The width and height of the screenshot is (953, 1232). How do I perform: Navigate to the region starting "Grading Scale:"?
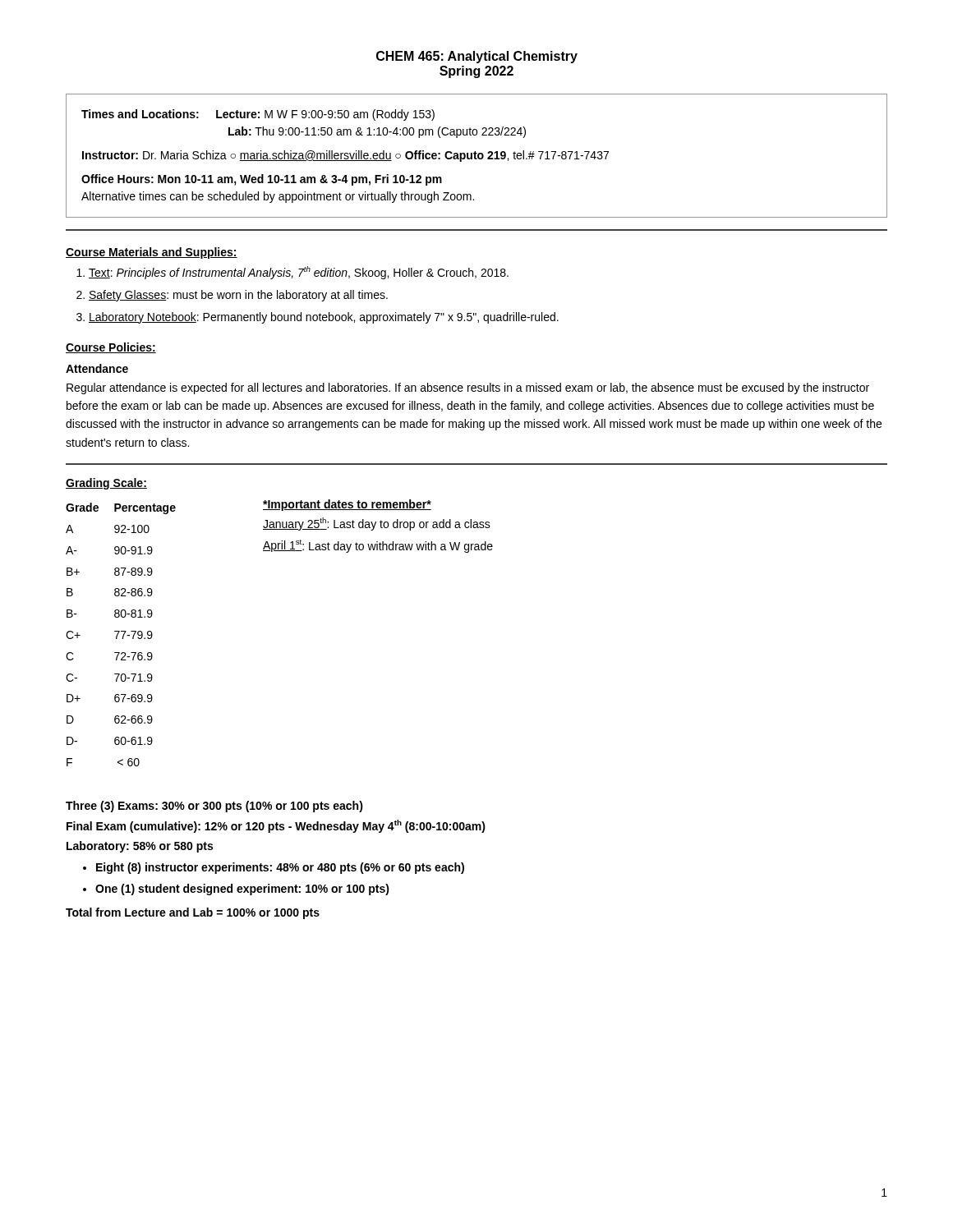pyautogui.click(x=106, y=483)
